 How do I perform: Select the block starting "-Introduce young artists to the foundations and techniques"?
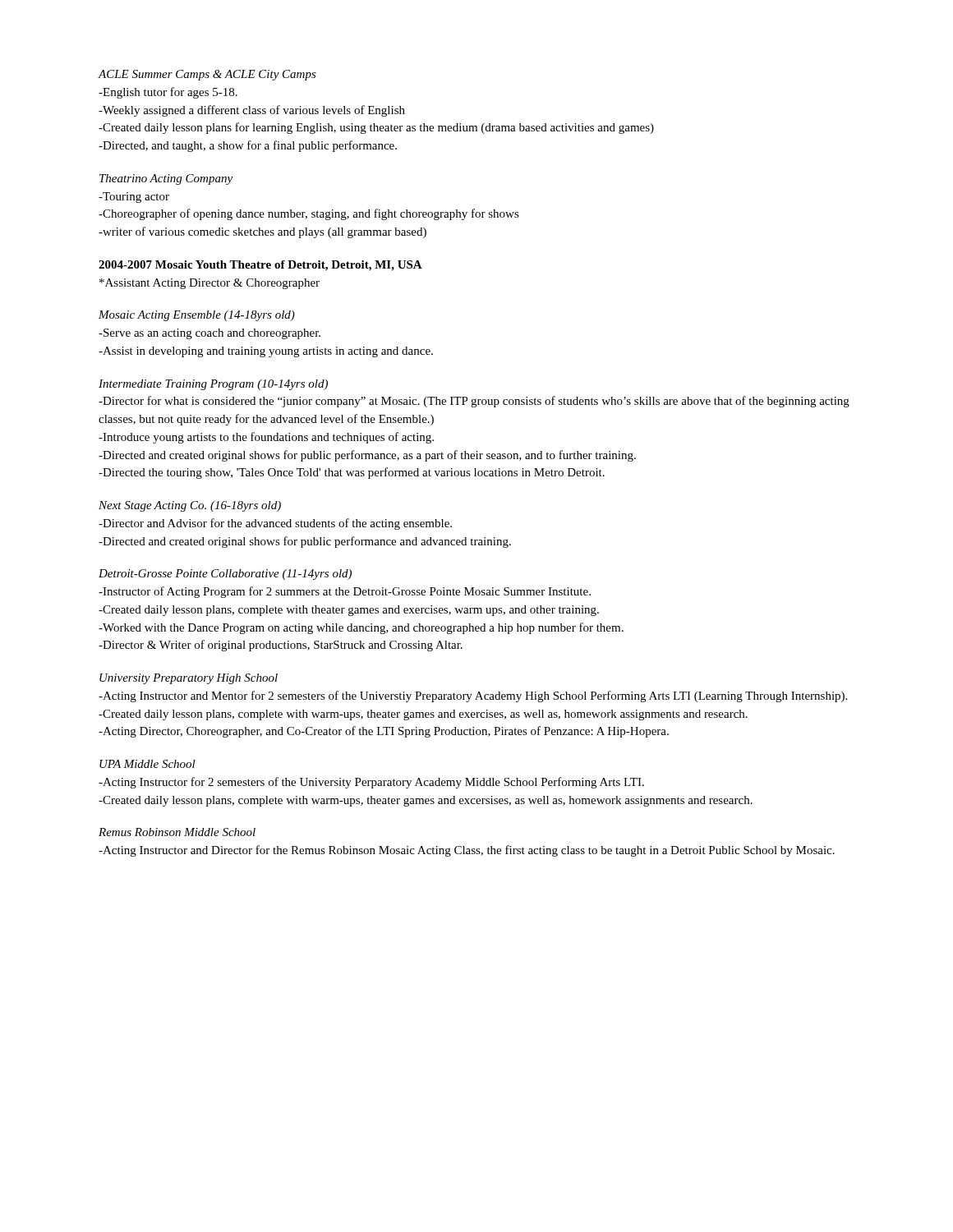266,438
